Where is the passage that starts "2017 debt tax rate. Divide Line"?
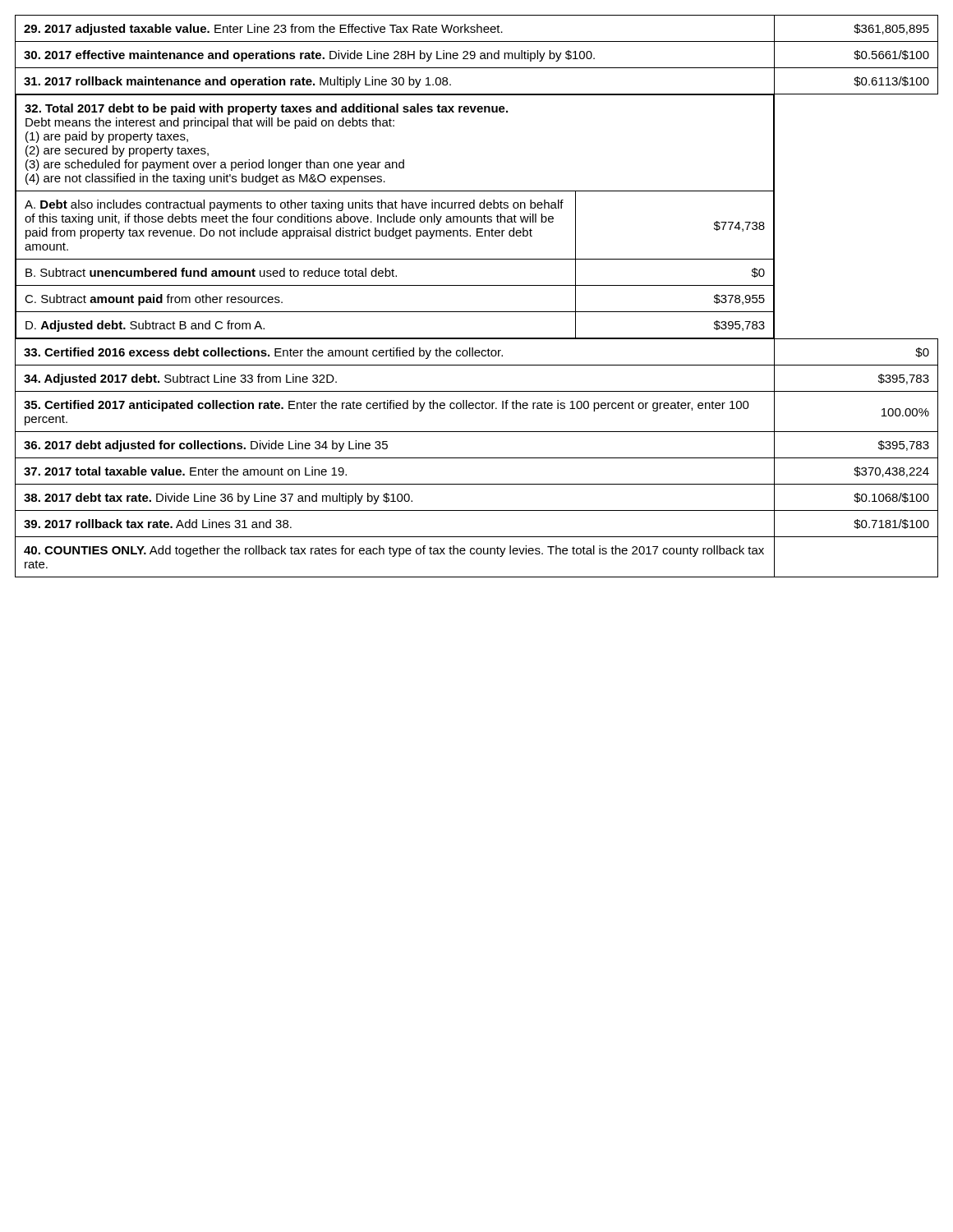 tap(219, 497)
